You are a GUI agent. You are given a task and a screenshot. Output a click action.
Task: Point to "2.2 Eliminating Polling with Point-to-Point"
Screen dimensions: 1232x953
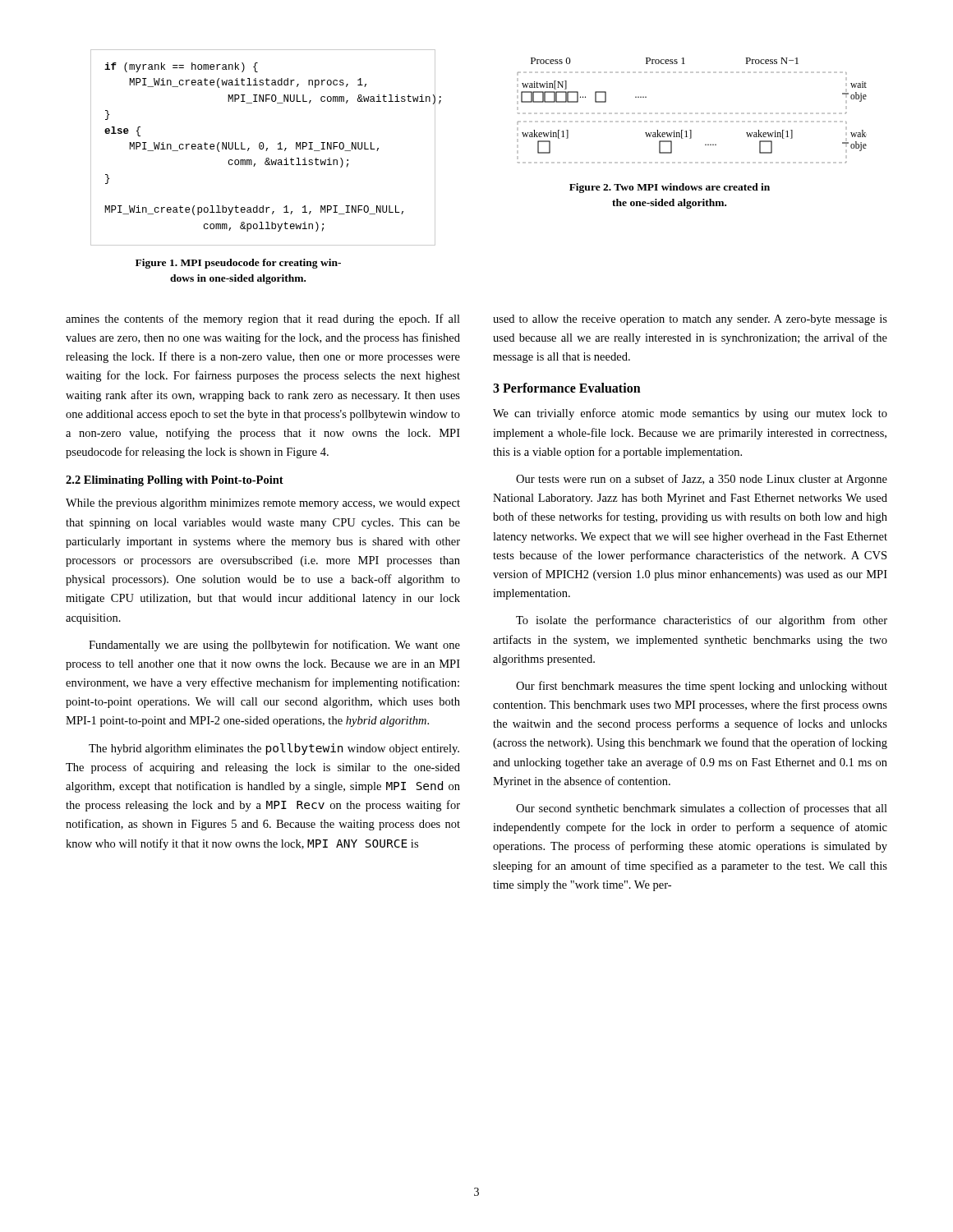click(x=174, y=480)
